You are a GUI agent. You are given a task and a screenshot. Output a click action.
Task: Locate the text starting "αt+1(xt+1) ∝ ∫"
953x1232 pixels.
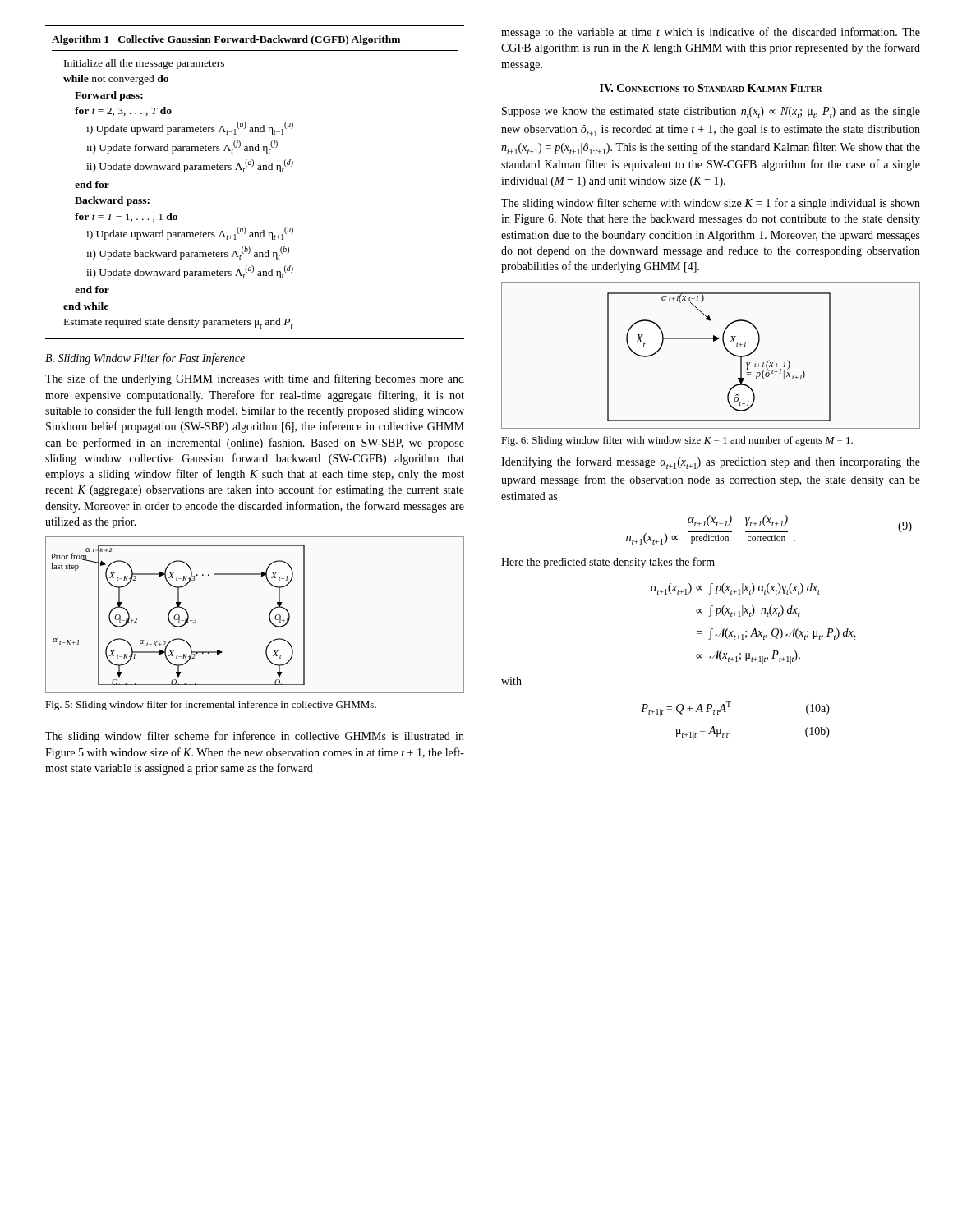click(711, 622)
